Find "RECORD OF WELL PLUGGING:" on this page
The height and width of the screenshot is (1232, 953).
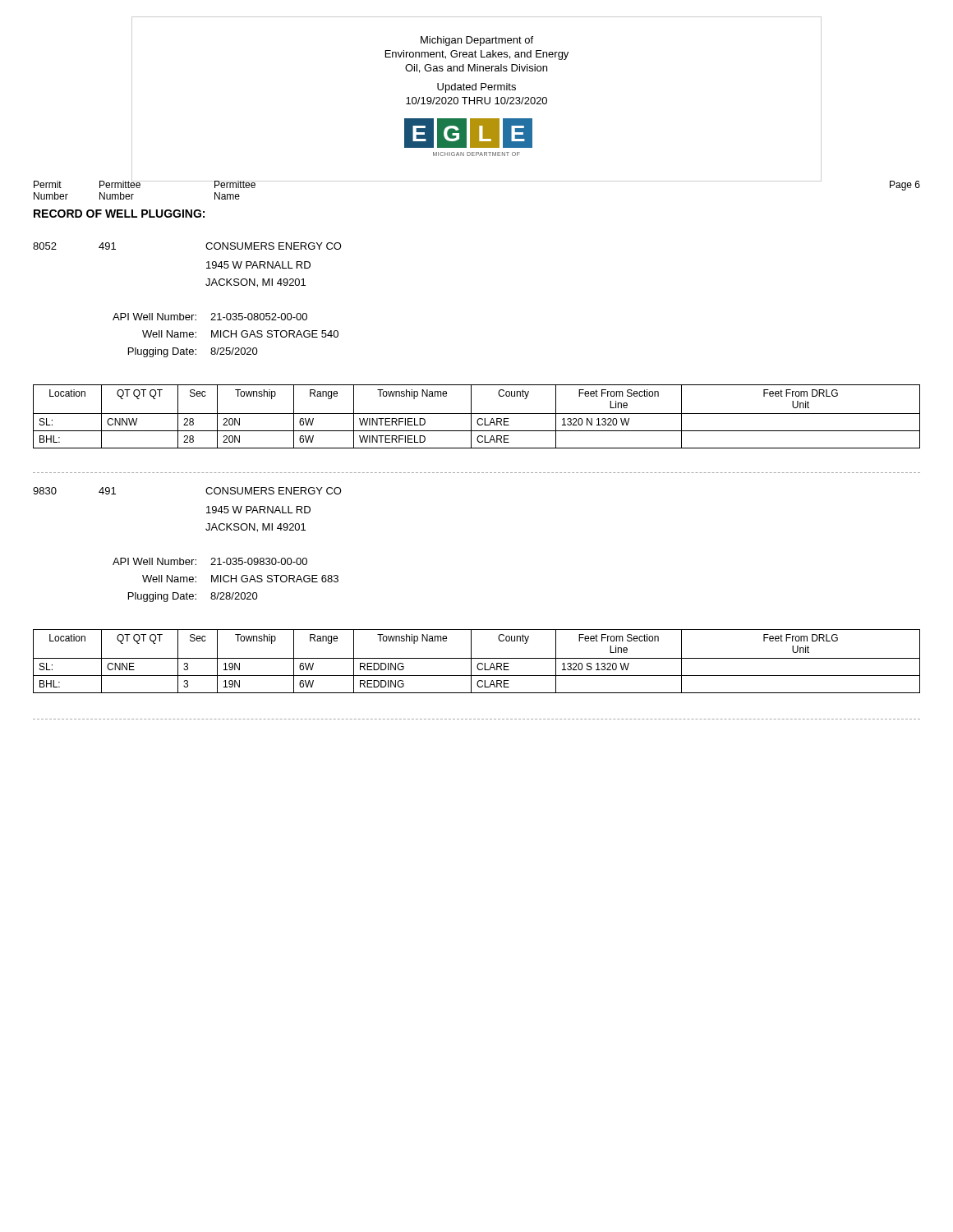119,214
